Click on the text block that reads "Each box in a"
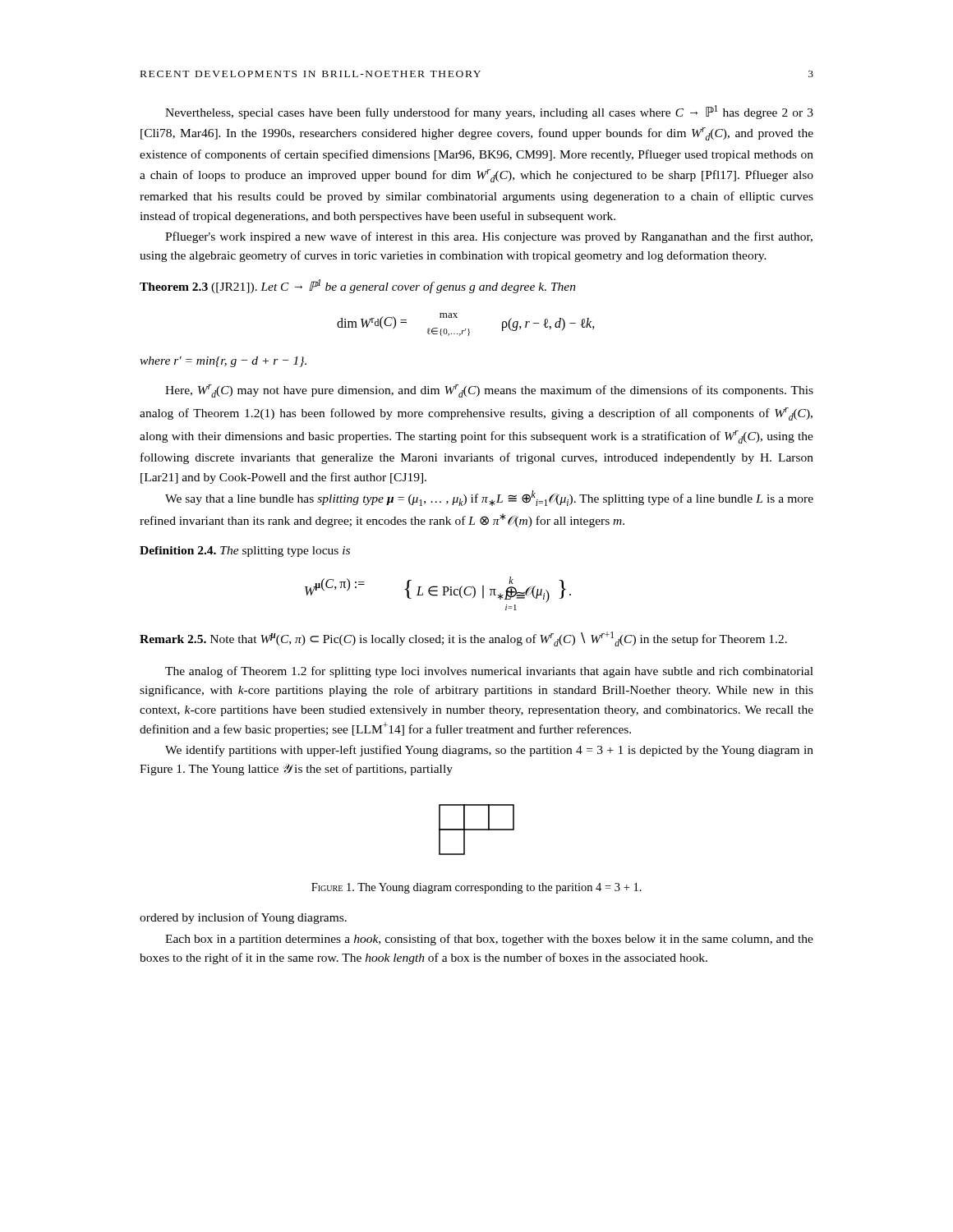Viewport: 953px width, 1232px height. (476, 948)
